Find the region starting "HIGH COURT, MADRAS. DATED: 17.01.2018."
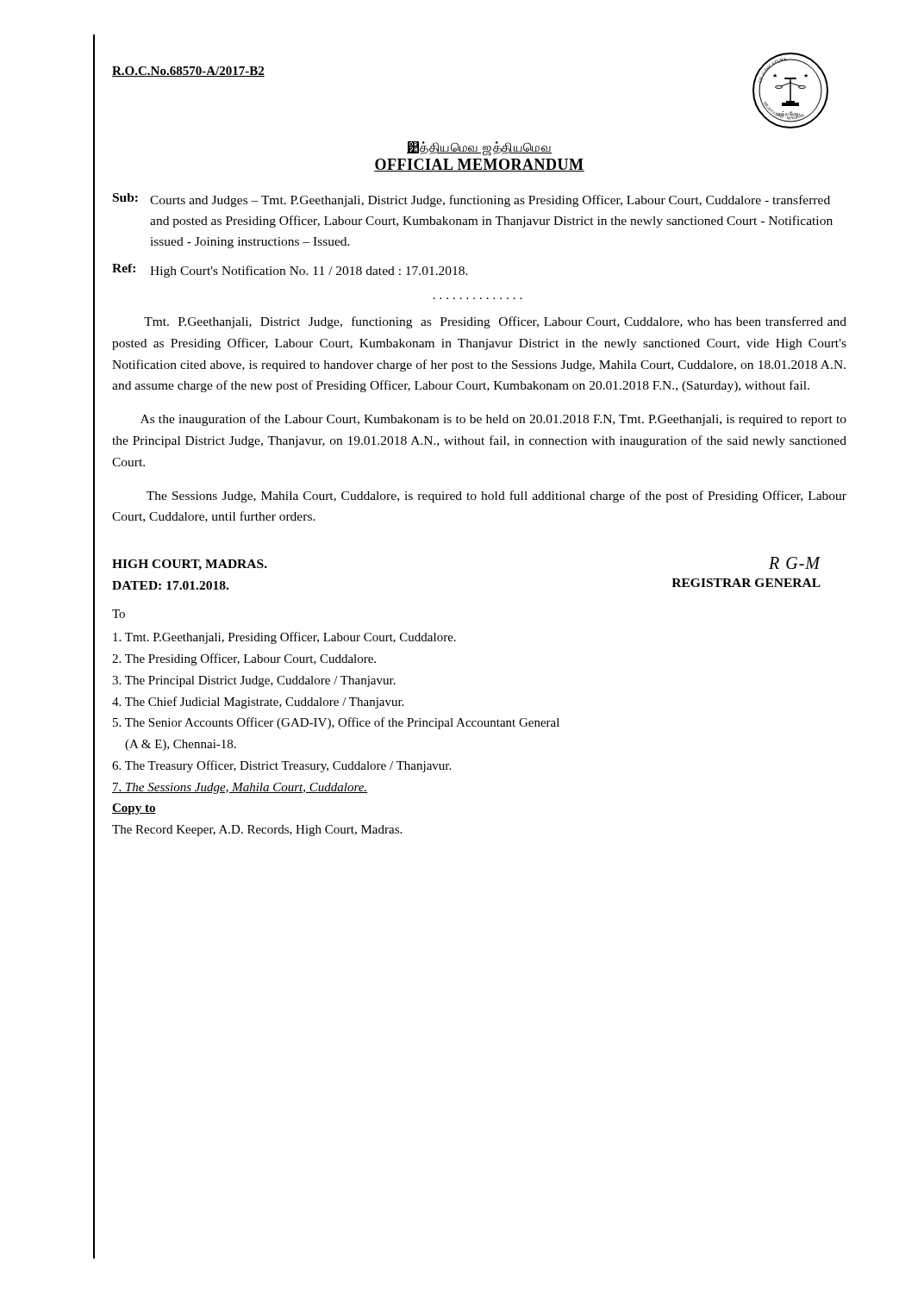This screenshot has width=924, height=1293. (190, 574)
